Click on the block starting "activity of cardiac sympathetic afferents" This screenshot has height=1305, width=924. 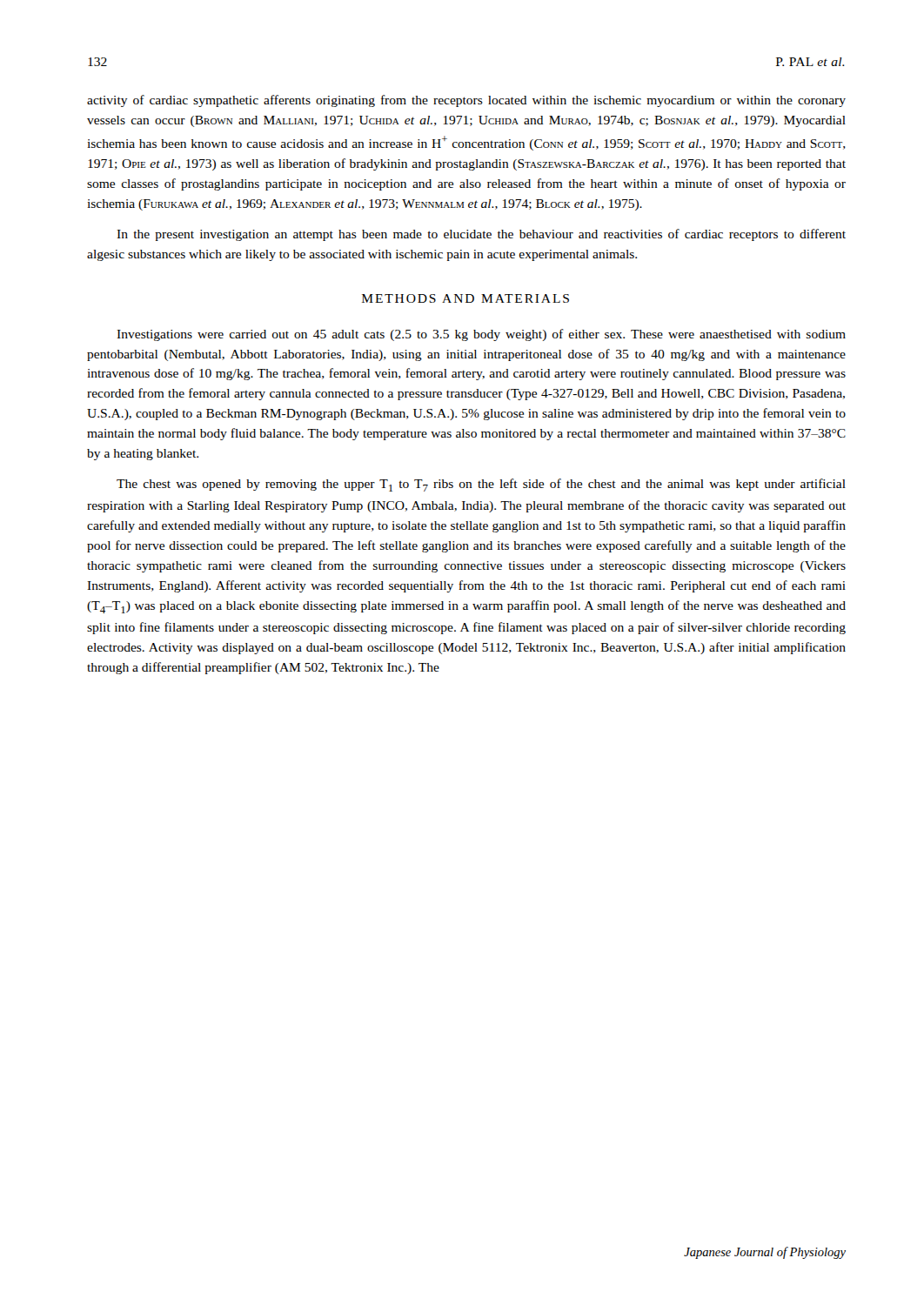466,153
